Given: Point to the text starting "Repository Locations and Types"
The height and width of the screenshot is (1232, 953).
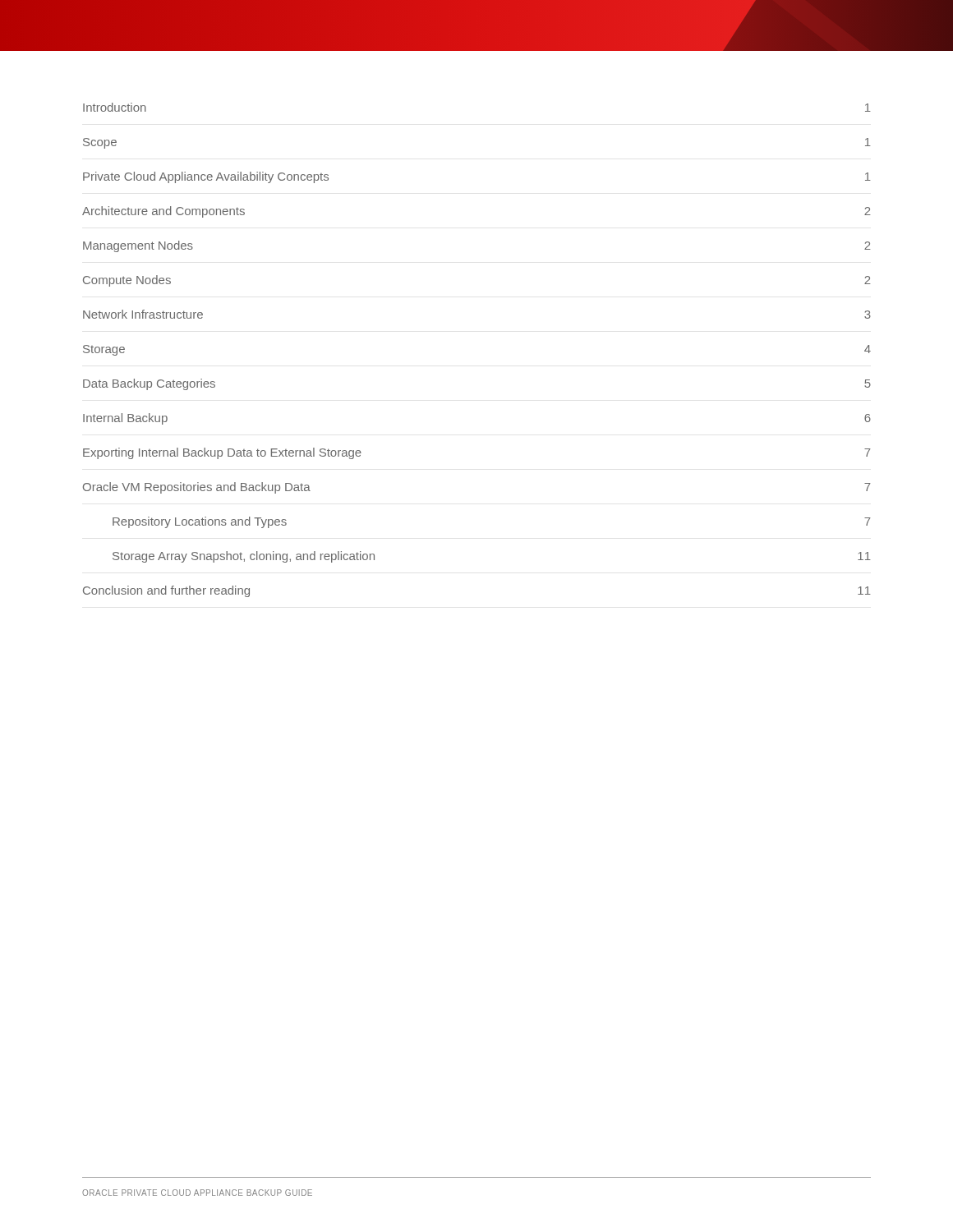Looking at the screenshot, I should click(x=197, y=522).
